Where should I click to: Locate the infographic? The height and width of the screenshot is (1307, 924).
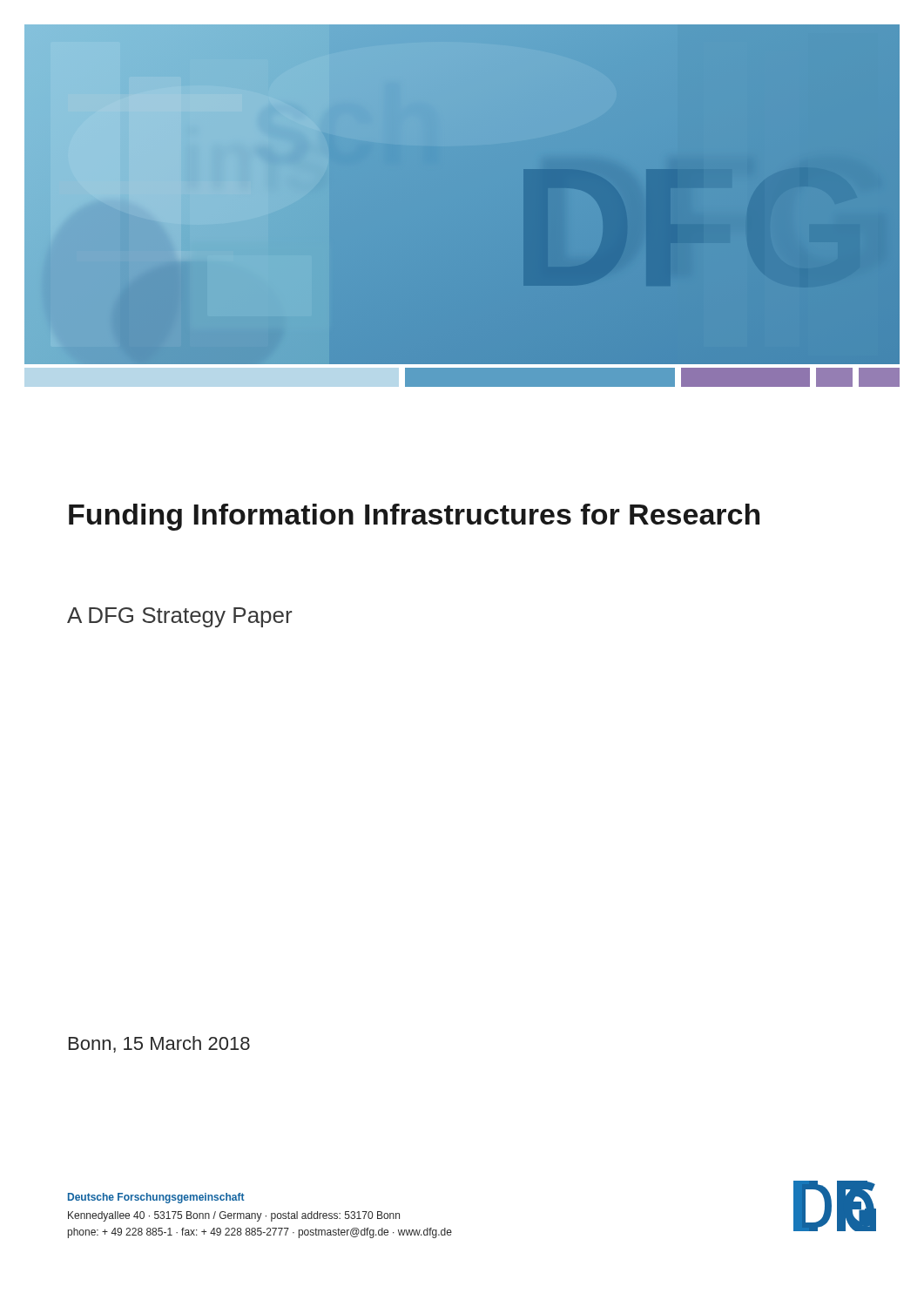point(462,377)
